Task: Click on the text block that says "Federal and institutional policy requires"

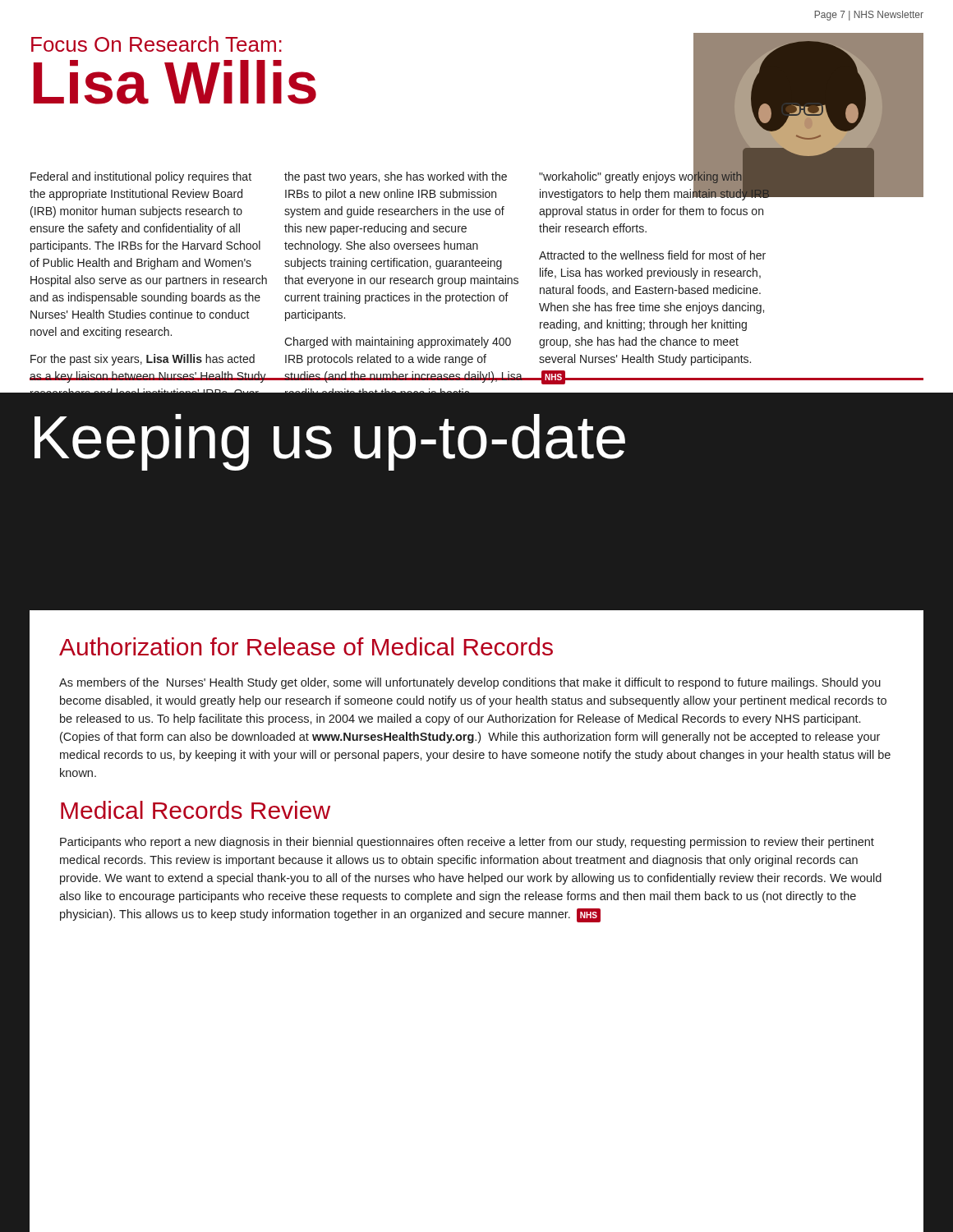Action: tap(149, 285)
